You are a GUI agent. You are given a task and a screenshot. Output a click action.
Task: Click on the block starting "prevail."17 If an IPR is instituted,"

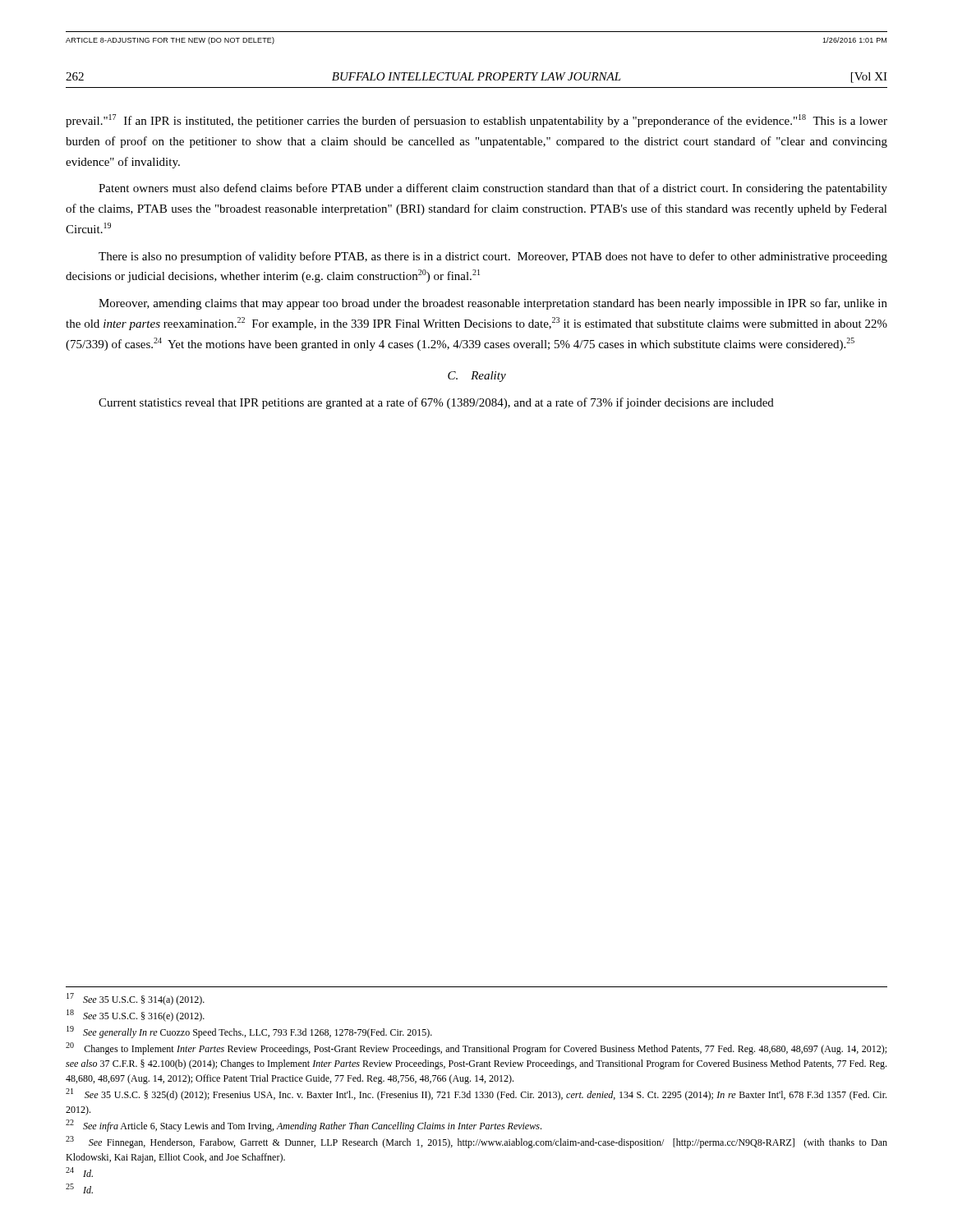pos(476,121)
